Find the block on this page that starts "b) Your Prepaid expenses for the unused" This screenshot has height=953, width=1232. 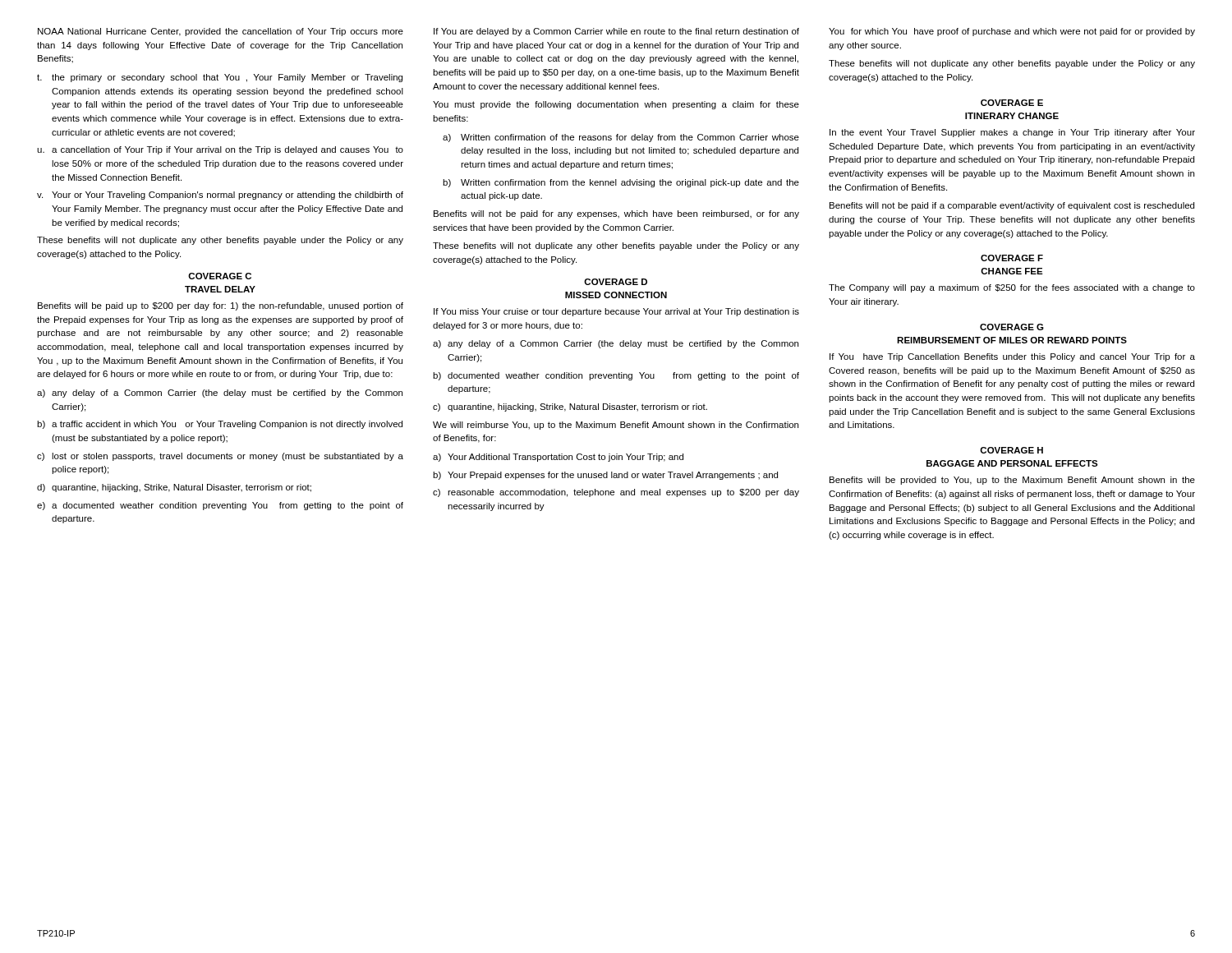616,475
